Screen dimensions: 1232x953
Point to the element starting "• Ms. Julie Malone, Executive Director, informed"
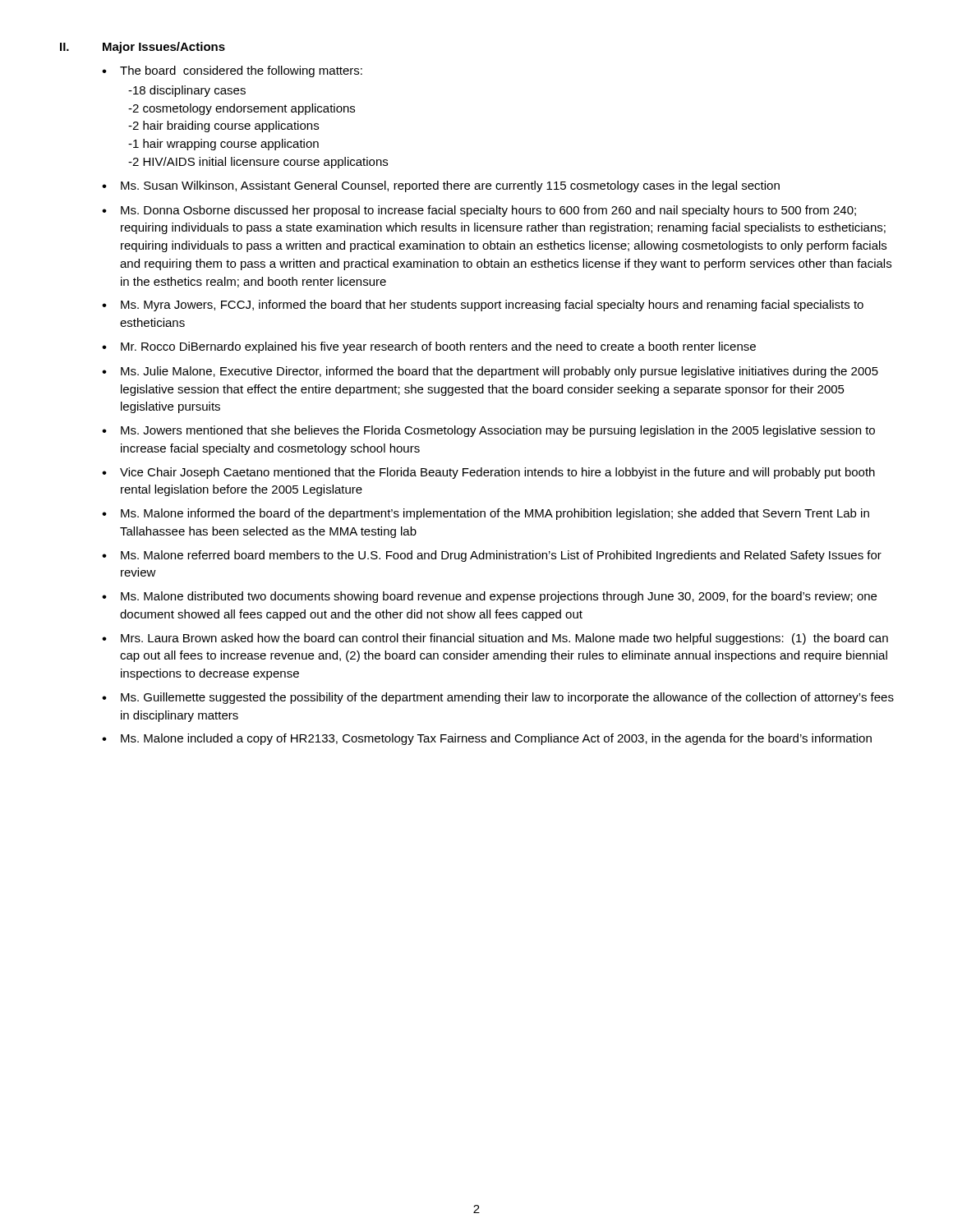point(498,389)
